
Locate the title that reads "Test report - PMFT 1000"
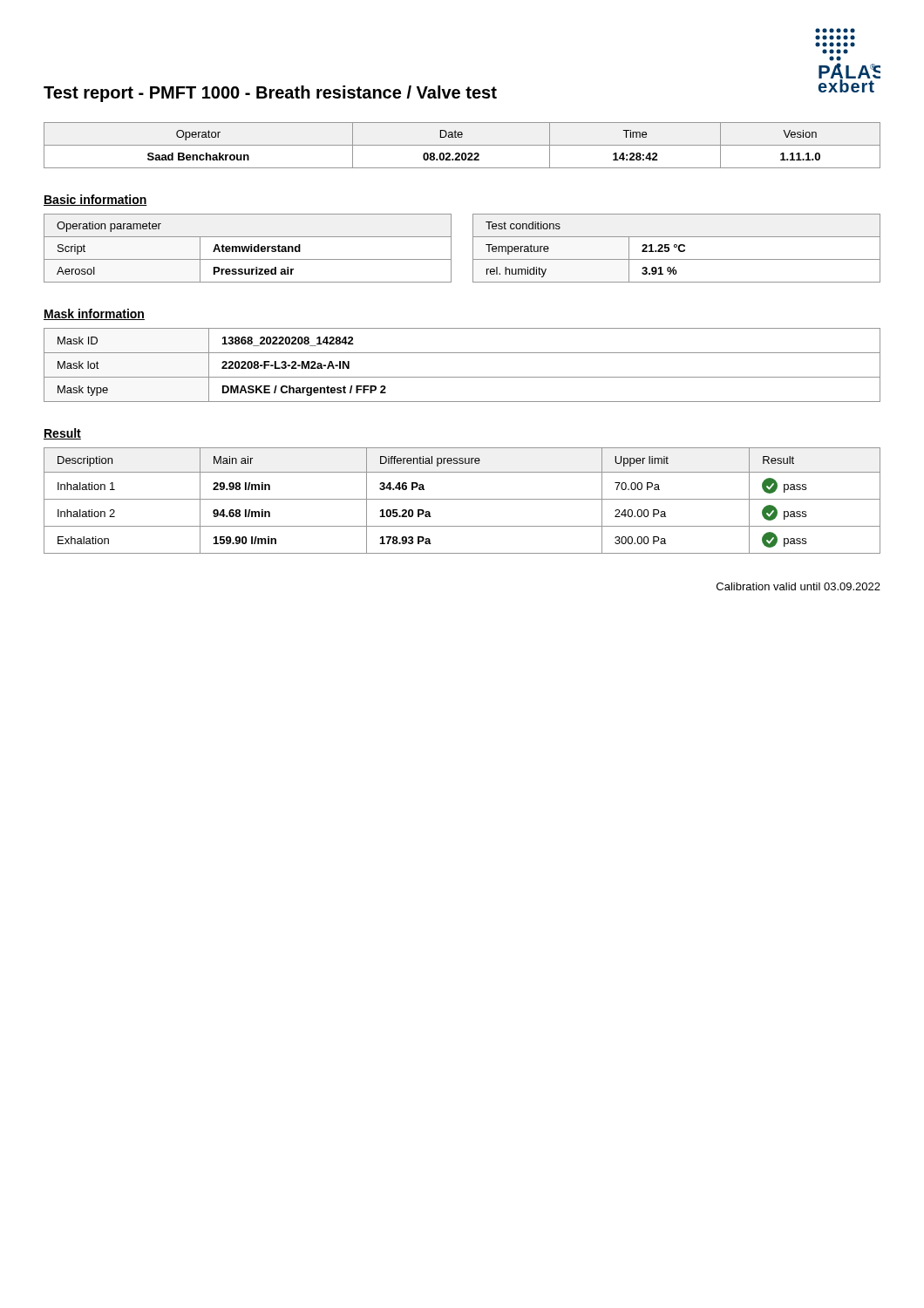tap(270, 92)
